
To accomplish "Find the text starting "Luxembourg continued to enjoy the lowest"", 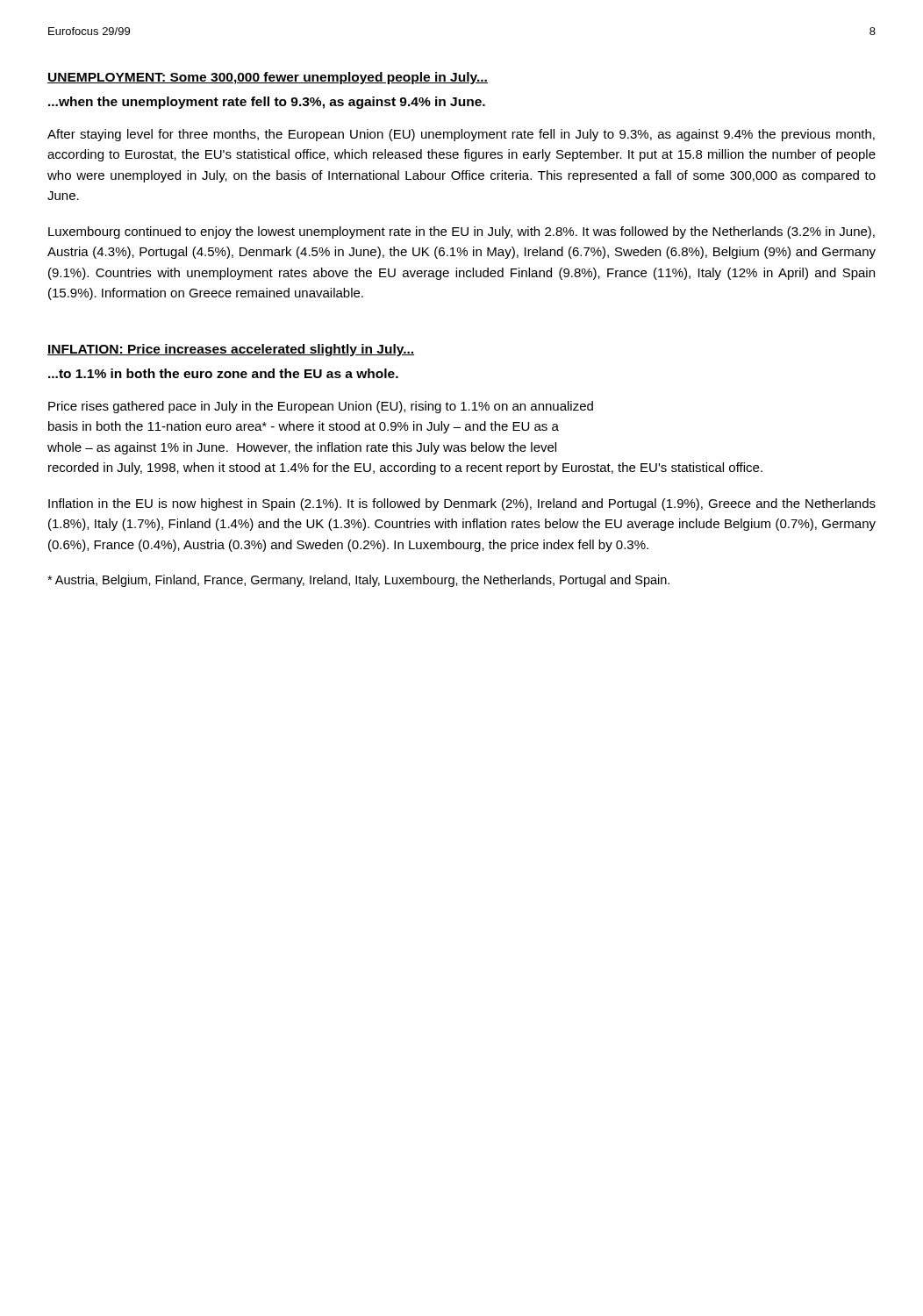I will [x=462, y=262].
